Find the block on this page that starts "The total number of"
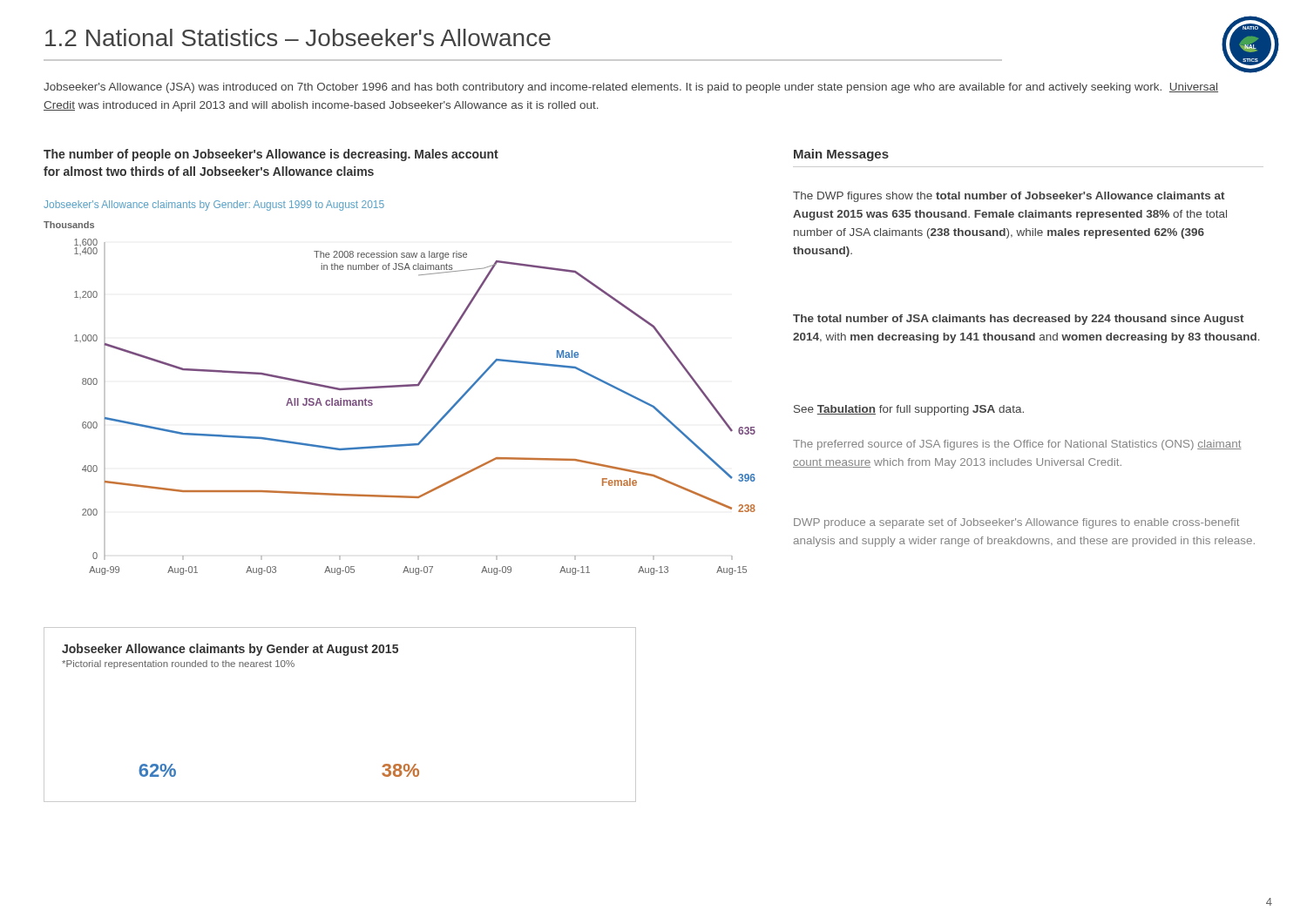Screen dimensions: 924x1307 pos(1027,327)
